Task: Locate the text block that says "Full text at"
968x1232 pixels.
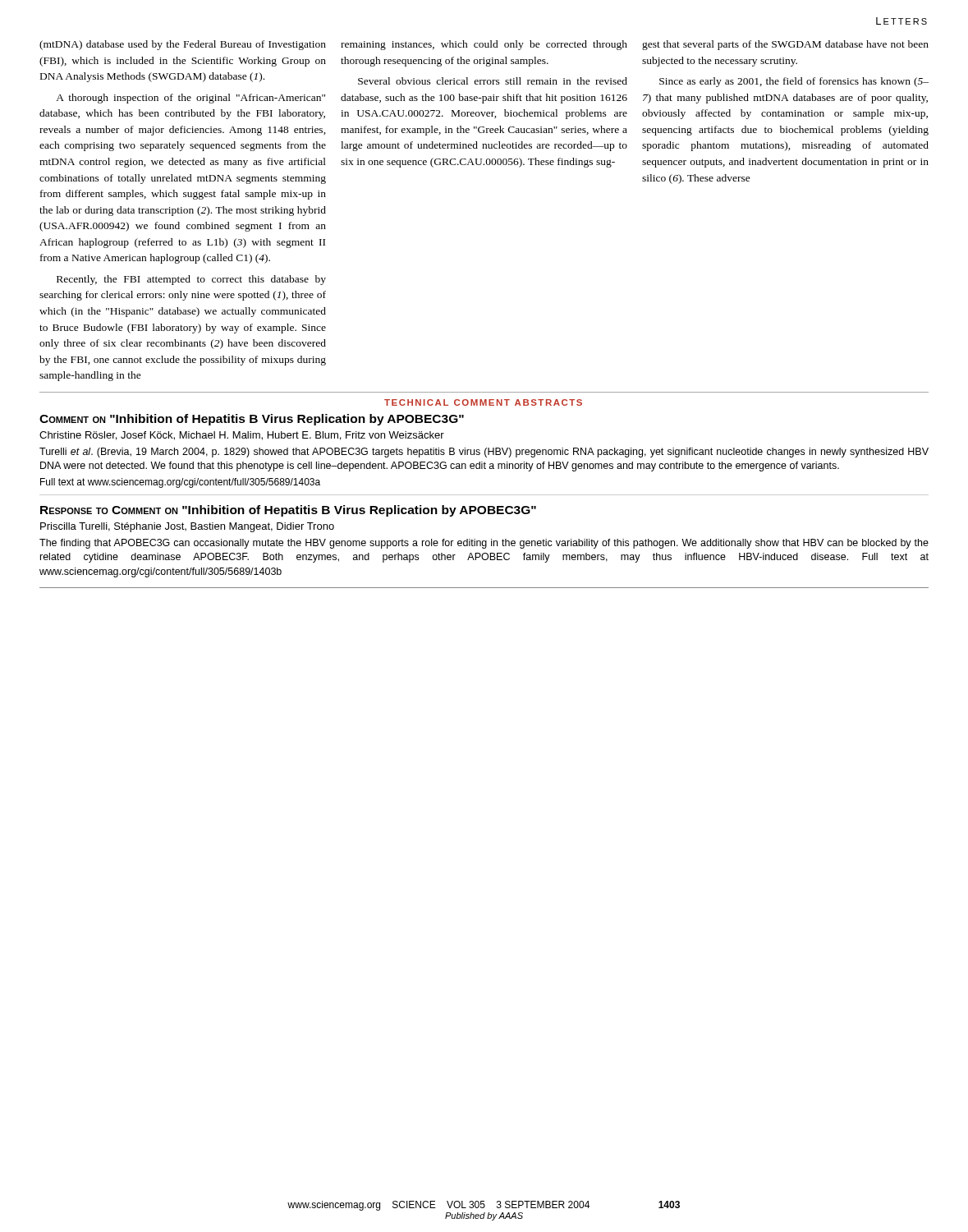Action: tap(180, 482)
